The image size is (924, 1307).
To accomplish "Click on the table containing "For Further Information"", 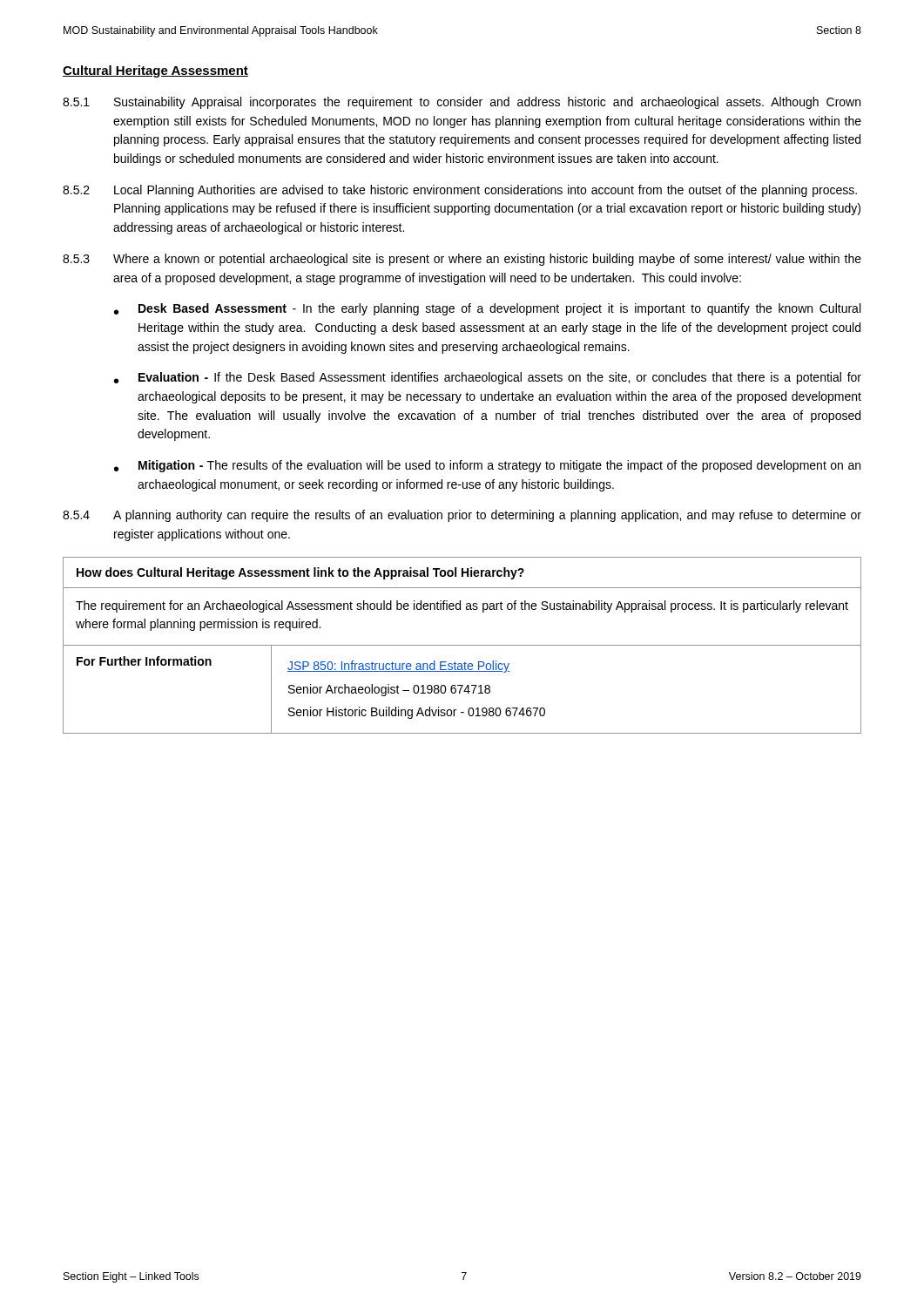I will pos(462,645).
